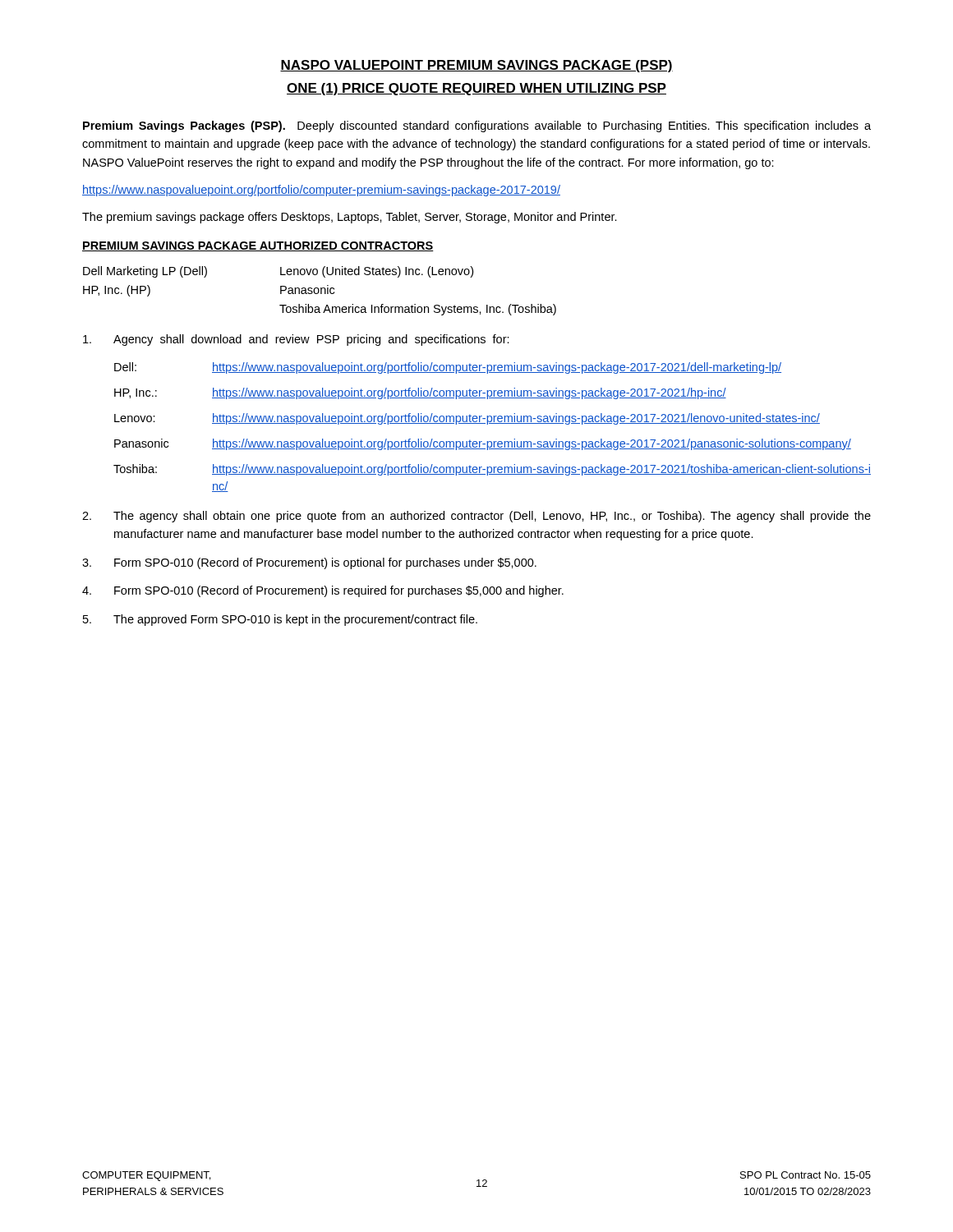Image resolution: width=953 pixels, height=1232 pixels.
Task: Locate the text block that reads "Premium Savings Packages (PSP). Deeply discounted standard"
Action: point(476,144)
